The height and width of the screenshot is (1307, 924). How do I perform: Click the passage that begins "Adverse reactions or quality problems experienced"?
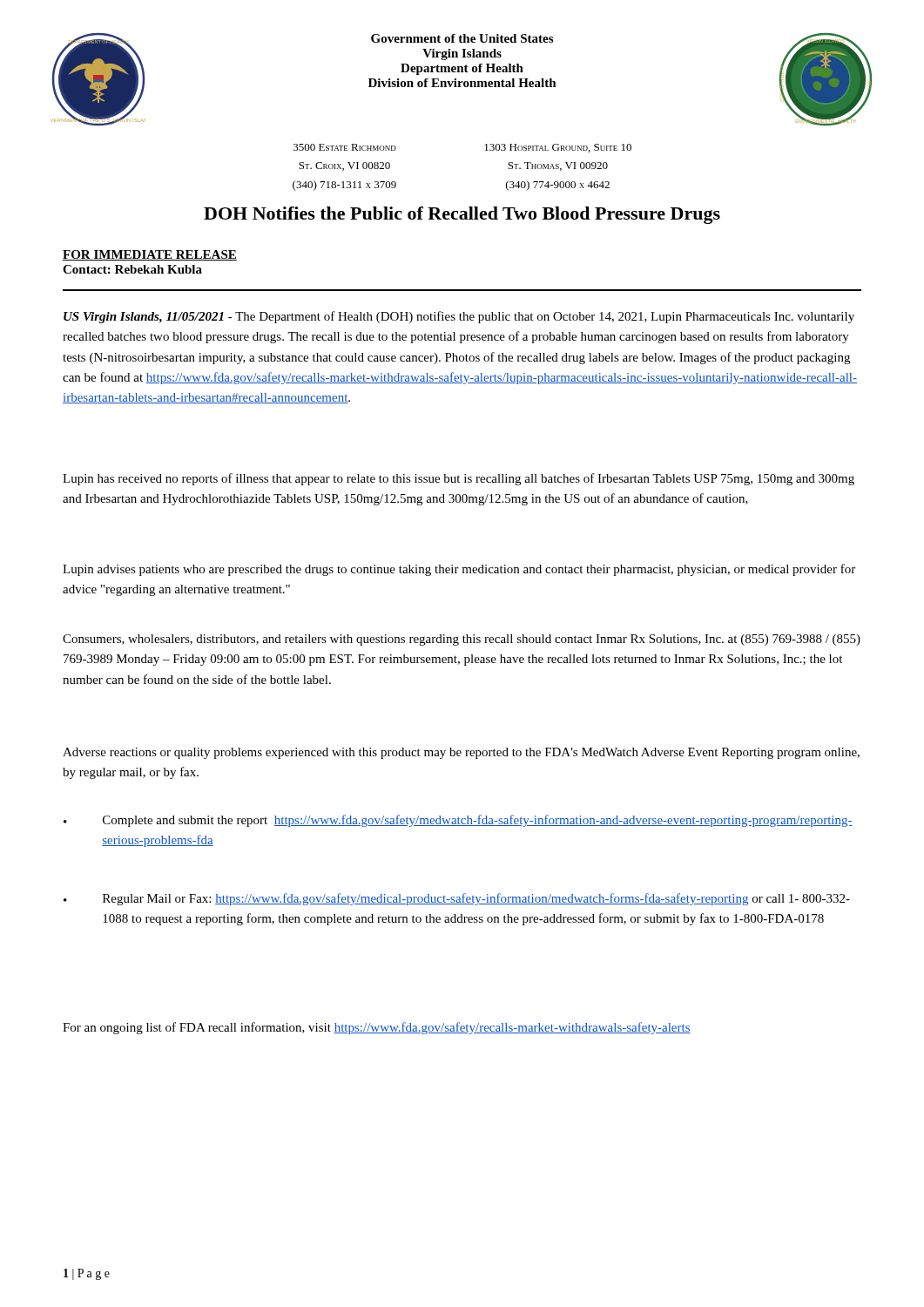click(x=461, y=762)
